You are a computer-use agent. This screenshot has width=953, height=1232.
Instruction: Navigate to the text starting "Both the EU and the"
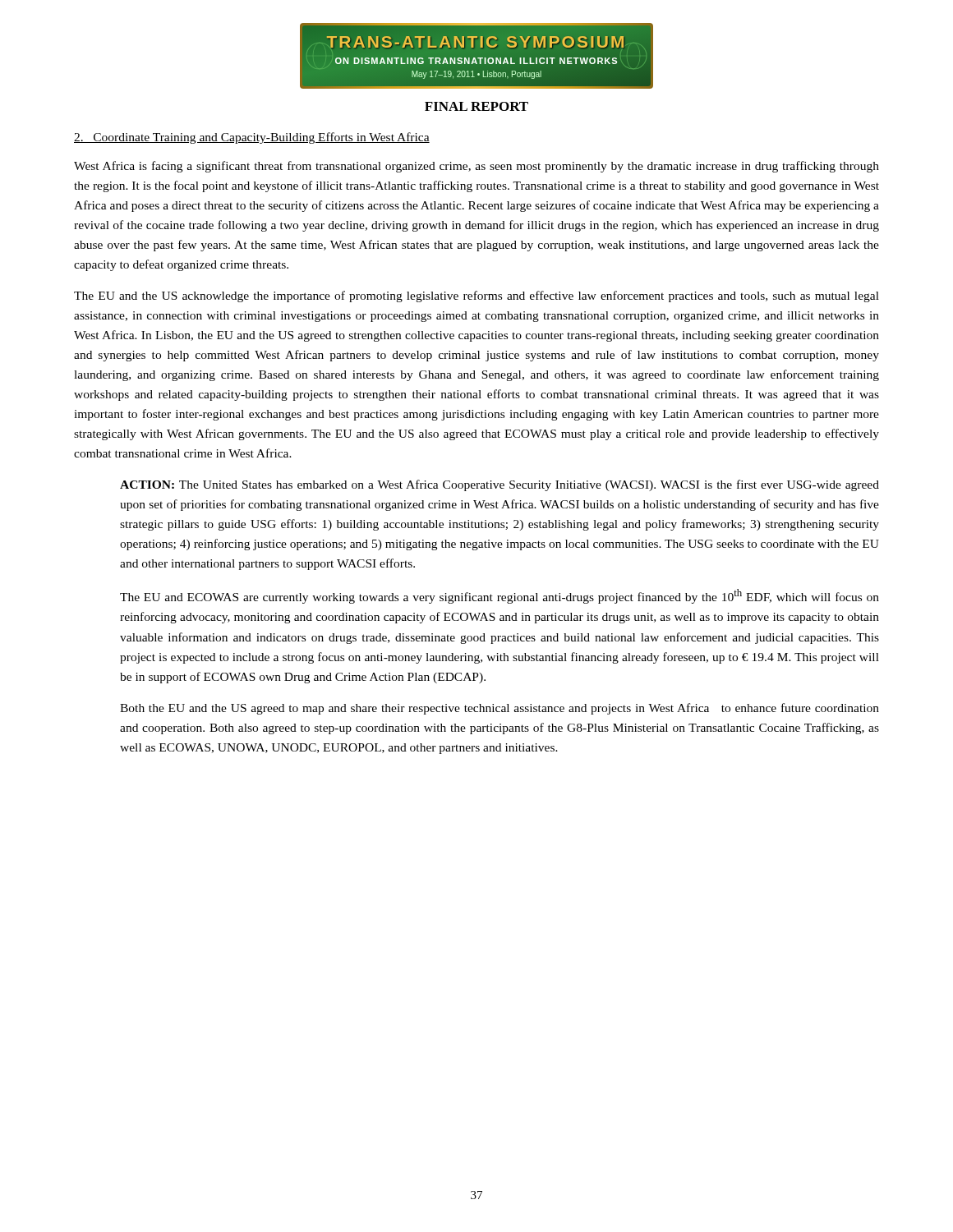500,727
